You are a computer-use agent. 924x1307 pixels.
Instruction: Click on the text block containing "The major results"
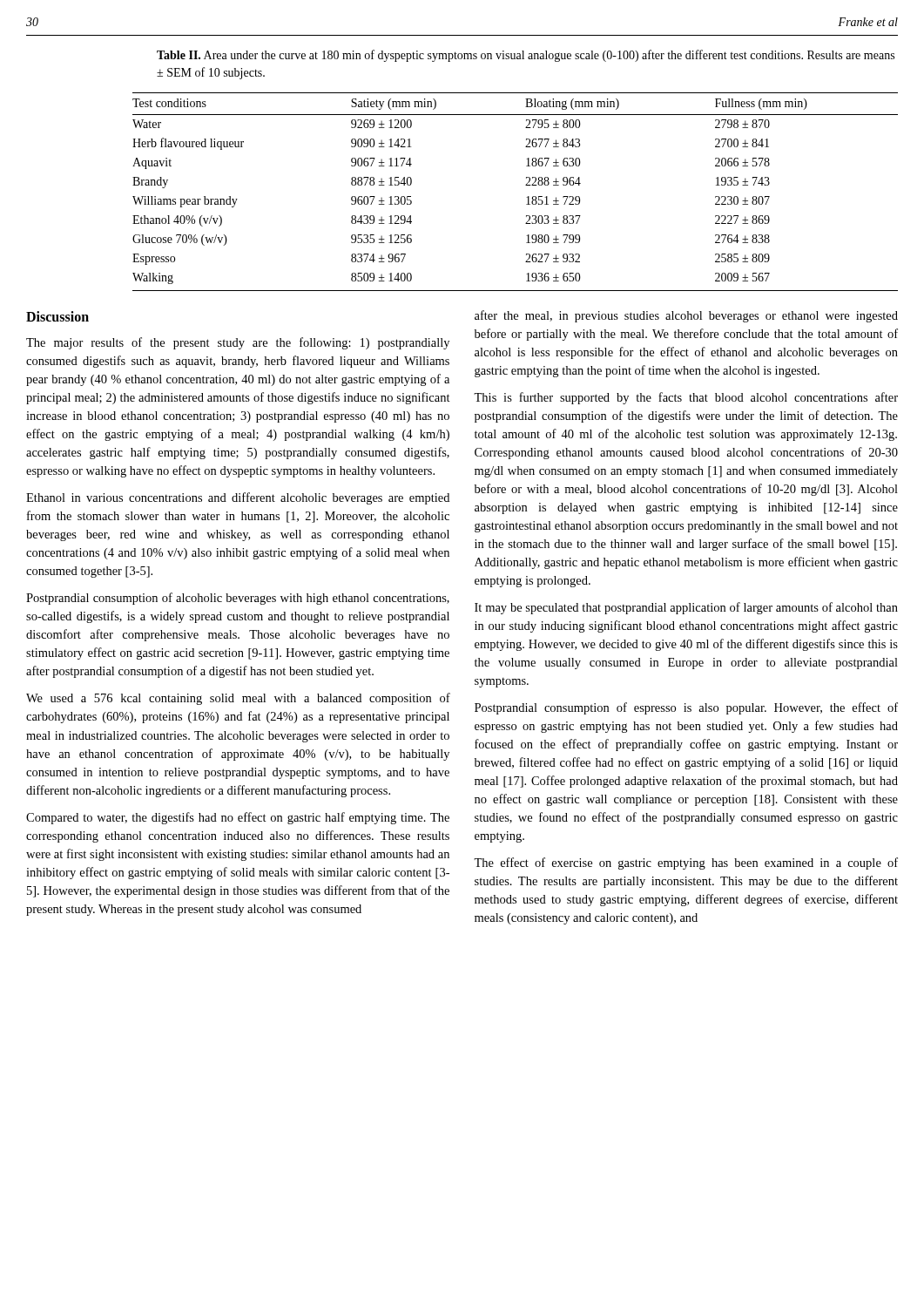pos(238,407)
